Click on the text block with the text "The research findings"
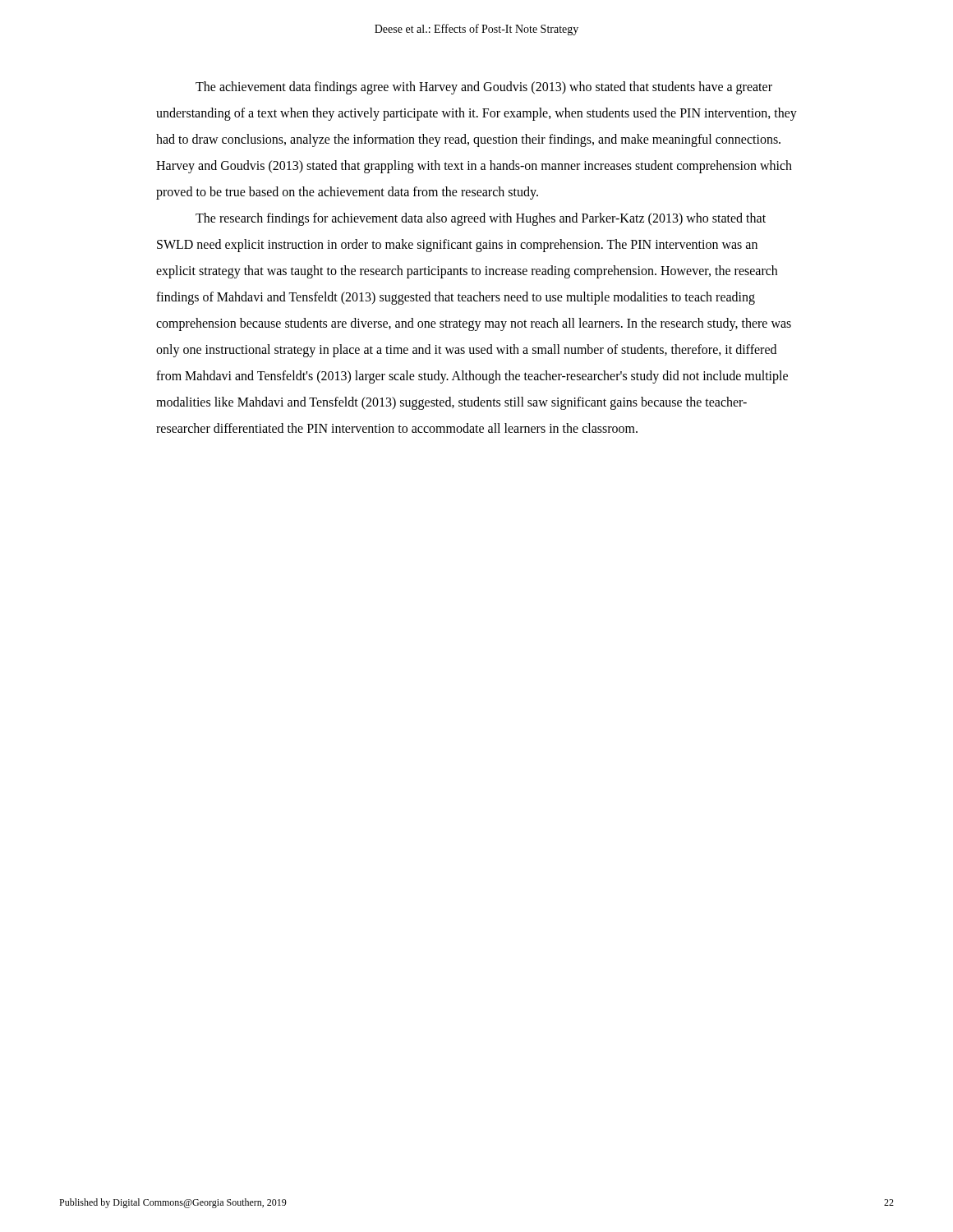The image size is (953, 1232). [x=474, y=323]
